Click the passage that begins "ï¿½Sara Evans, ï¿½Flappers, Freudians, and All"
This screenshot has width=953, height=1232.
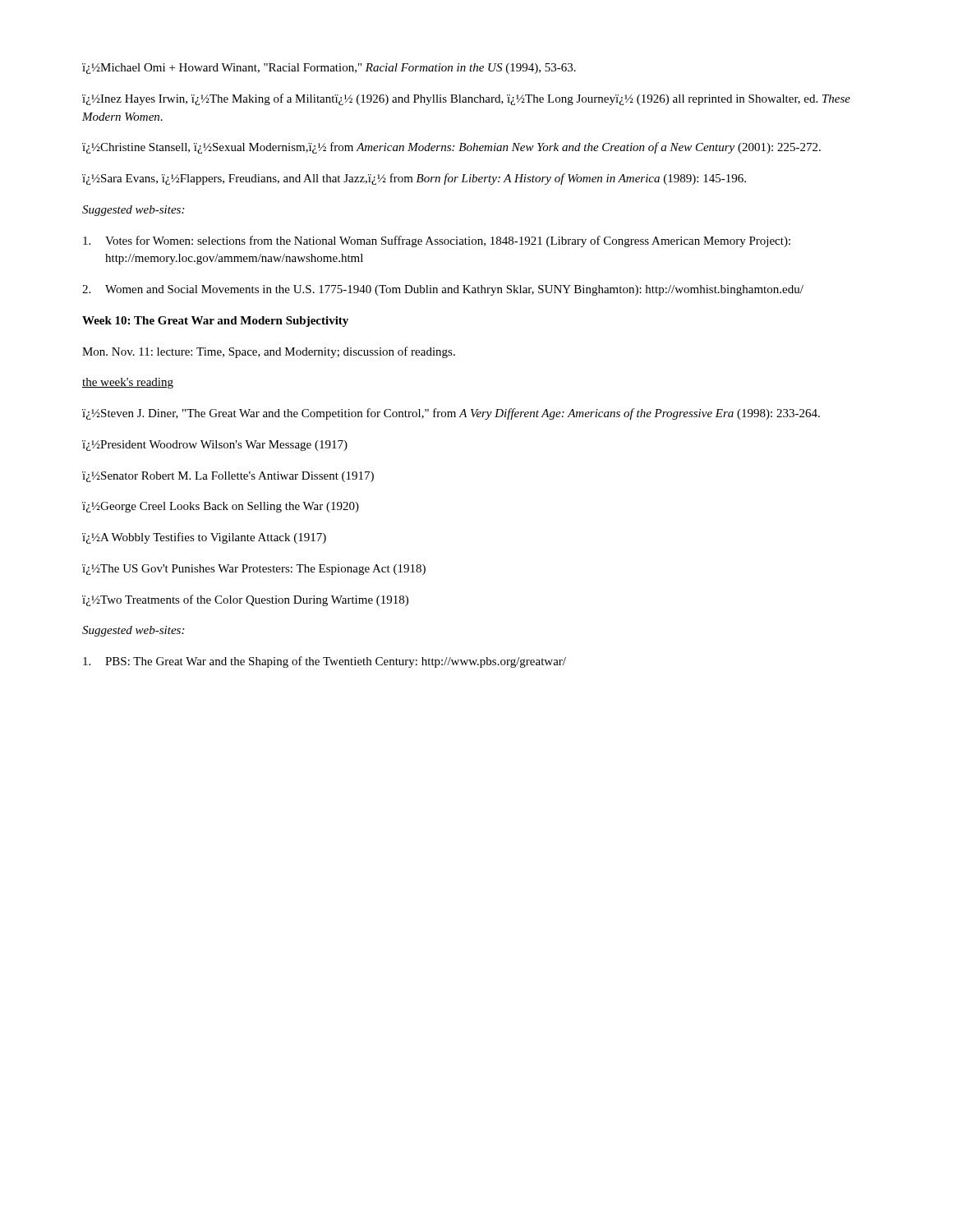[476, 179]
